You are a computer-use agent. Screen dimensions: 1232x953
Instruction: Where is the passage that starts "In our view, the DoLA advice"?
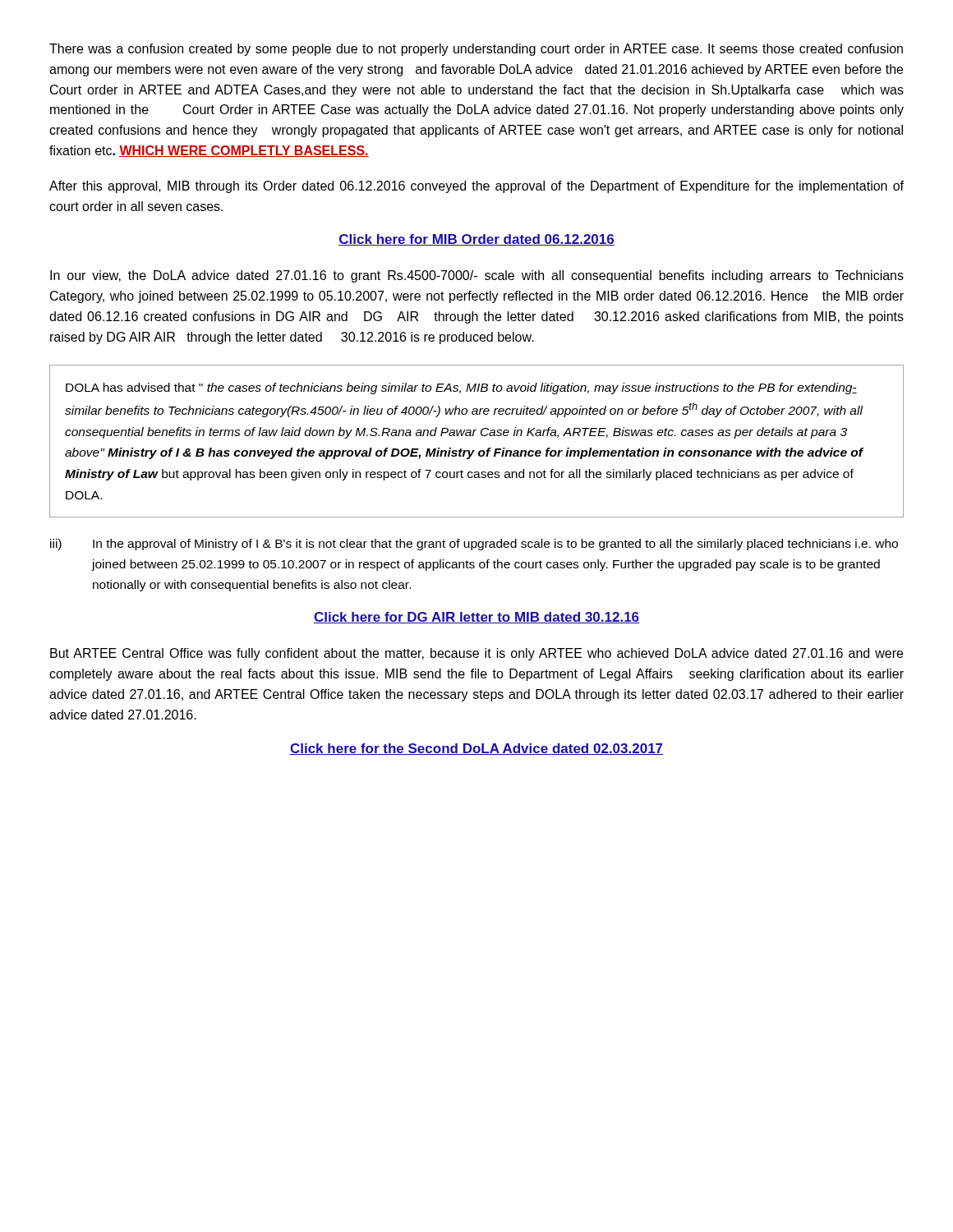[476, 306]
